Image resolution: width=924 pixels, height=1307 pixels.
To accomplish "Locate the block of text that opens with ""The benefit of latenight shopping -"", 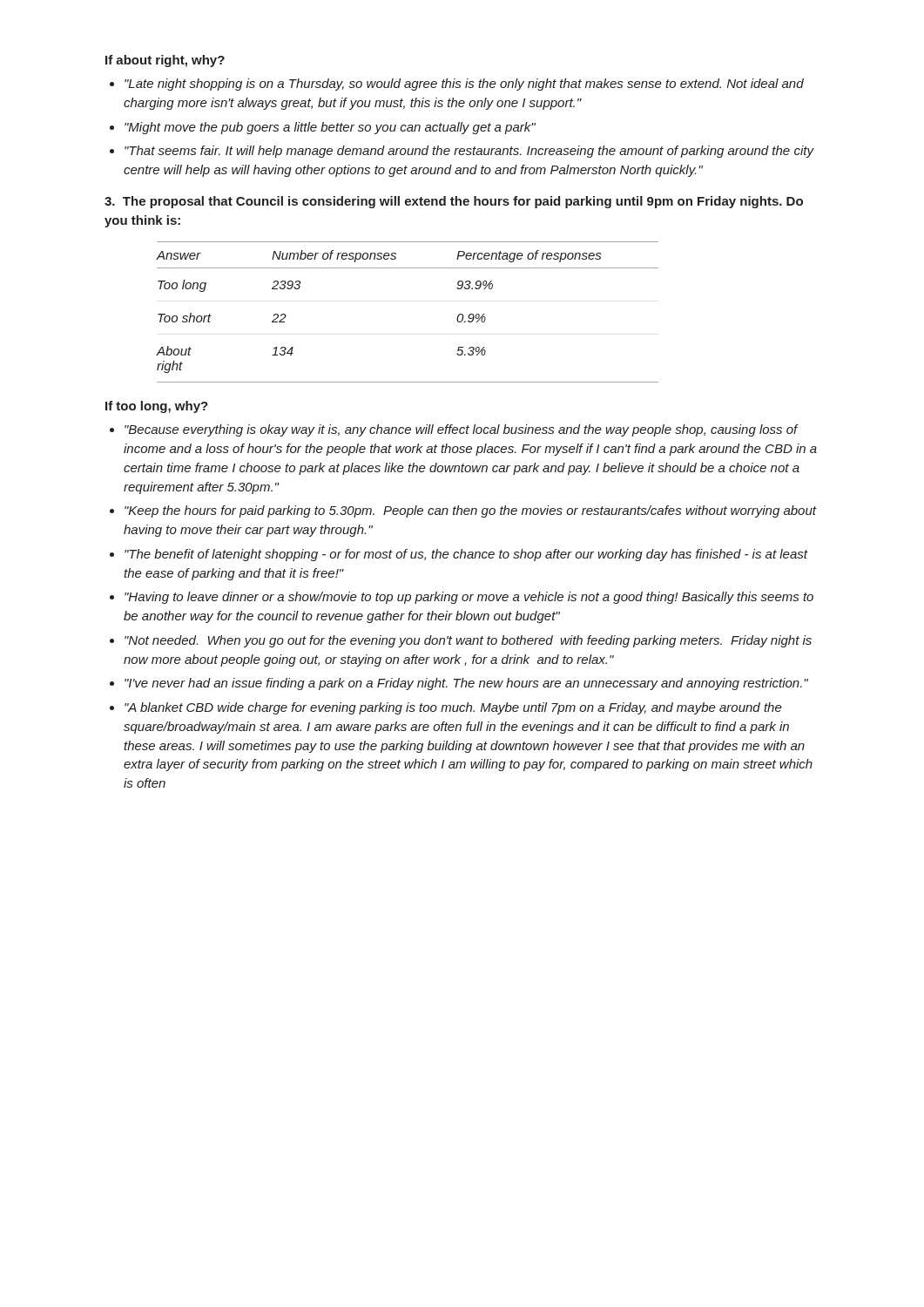I will 472,563.
